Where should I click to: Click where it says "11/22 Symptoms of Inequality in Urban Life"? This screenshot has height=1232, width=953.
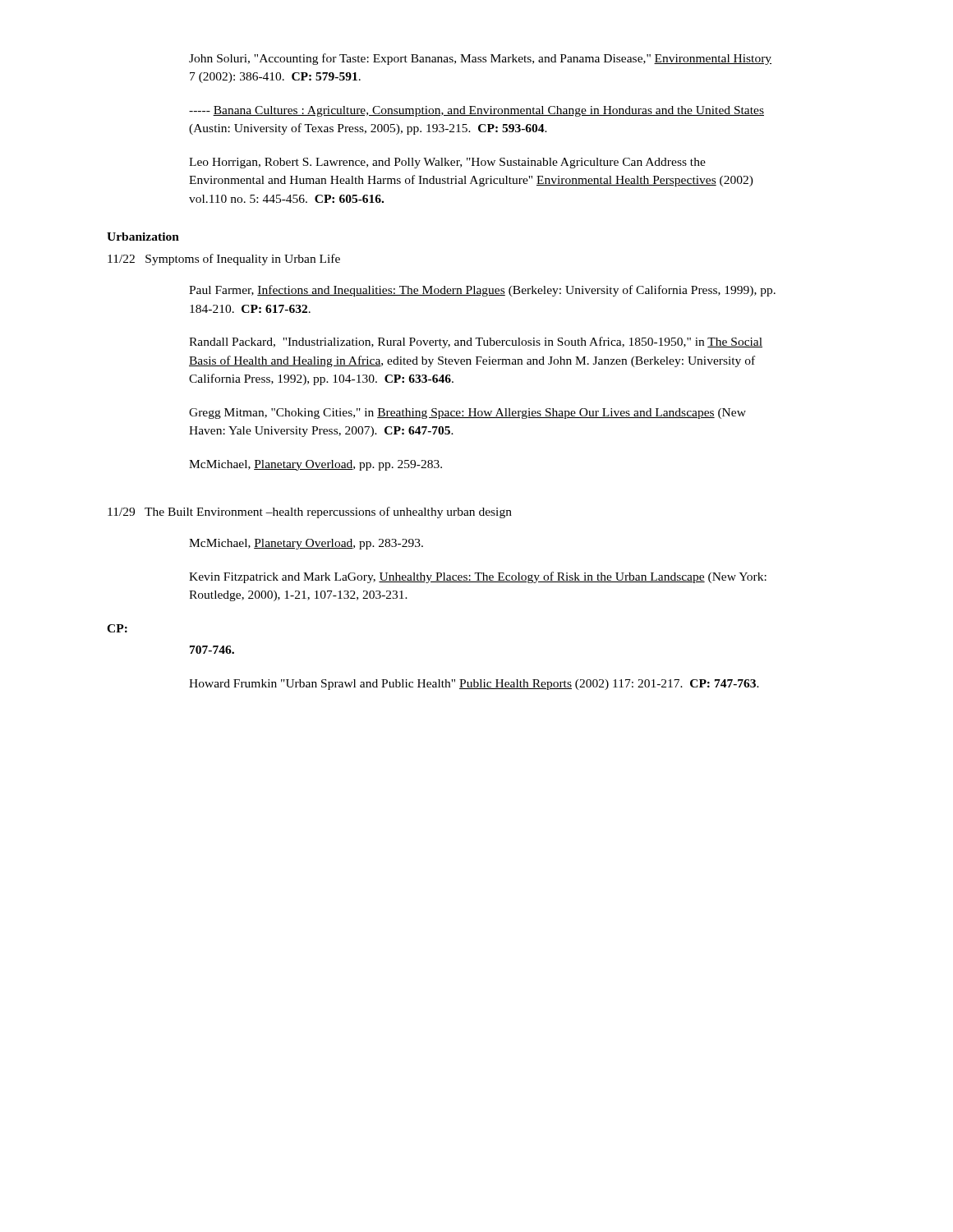click(x=224, y=258)
